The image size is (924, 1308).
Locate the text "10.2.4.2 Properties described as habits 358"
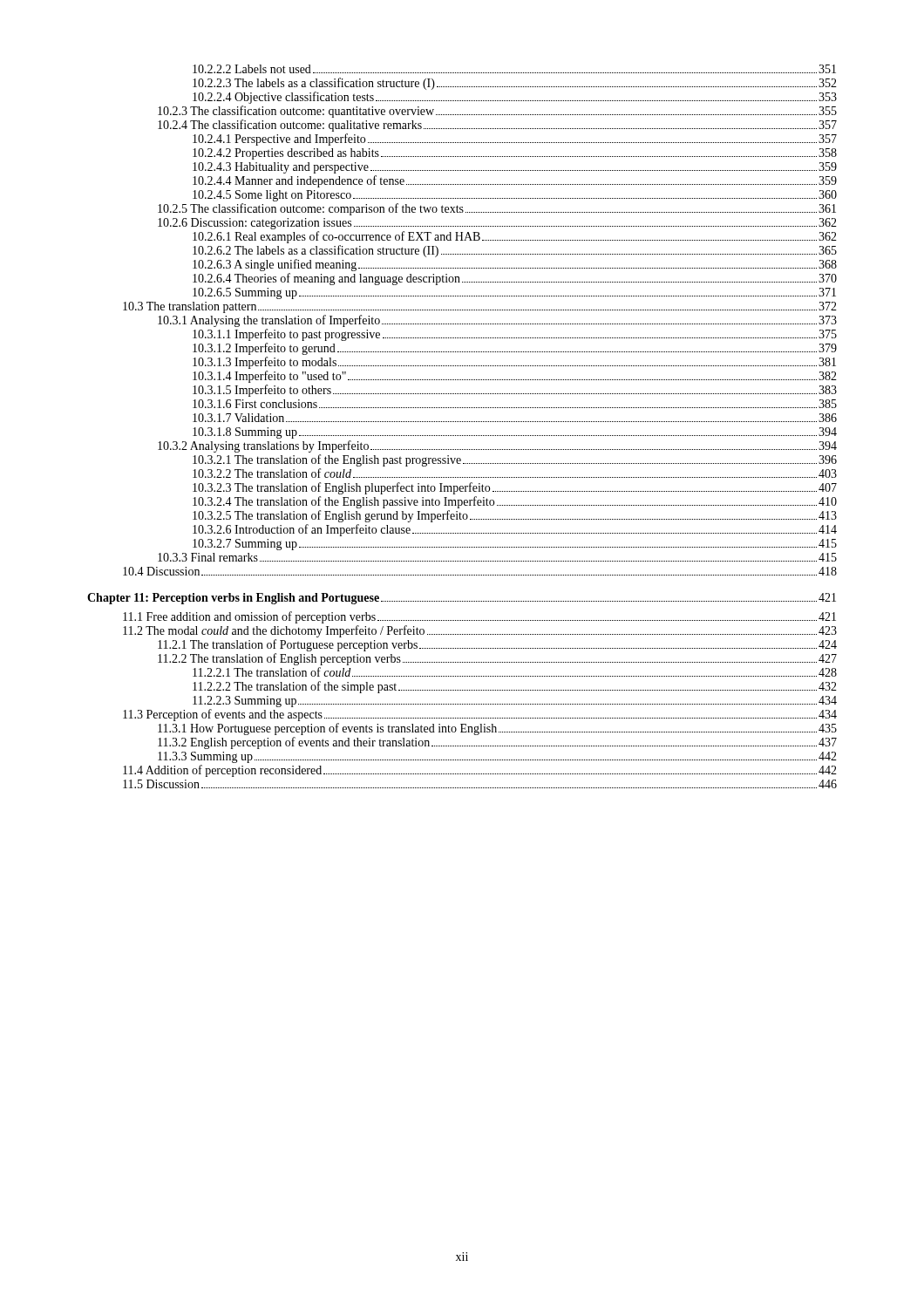514,153
